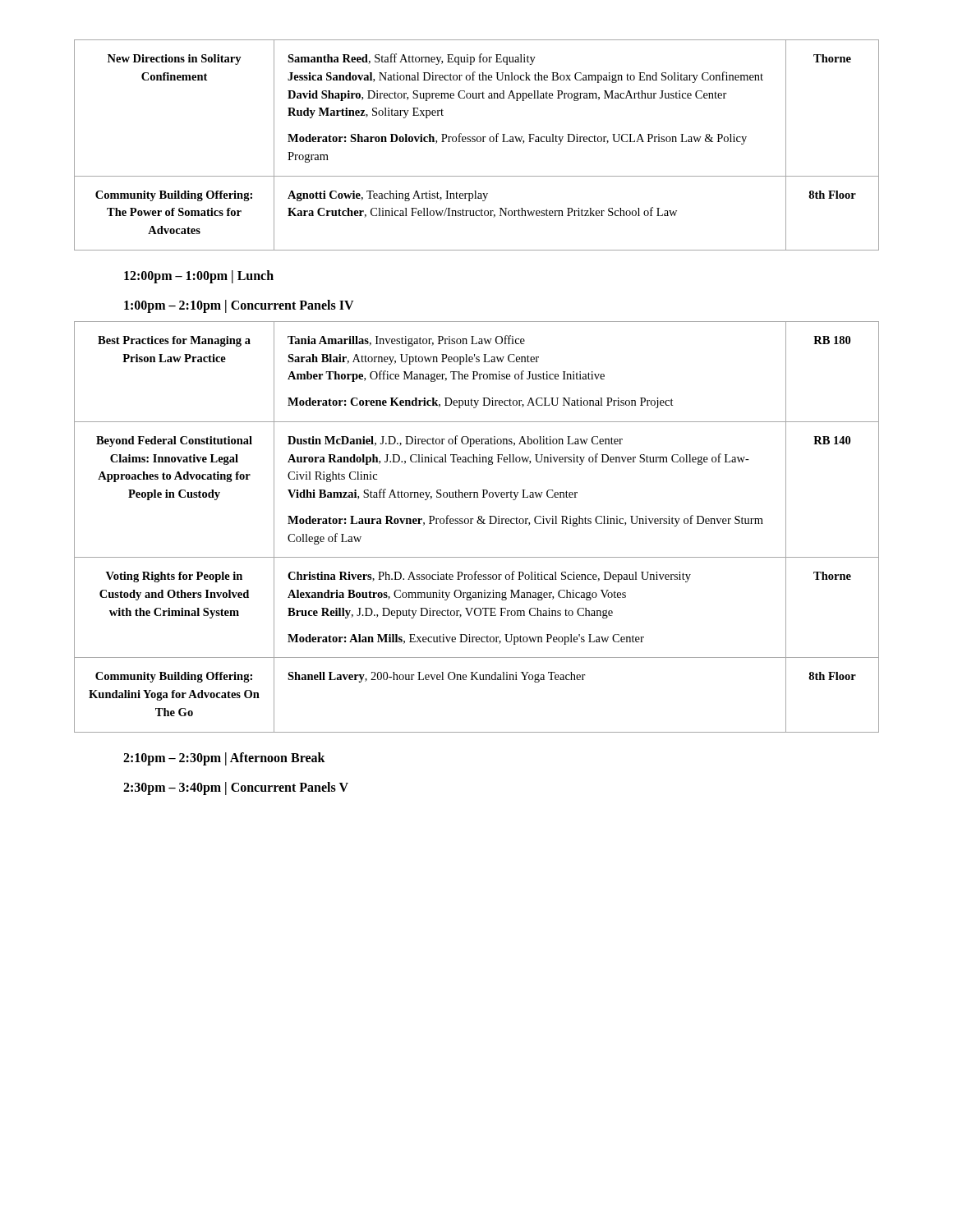
Task: Find the text that says "1:00pm – 2:10pm | Concurrent Panels IV"
Action: coord(238,305)
